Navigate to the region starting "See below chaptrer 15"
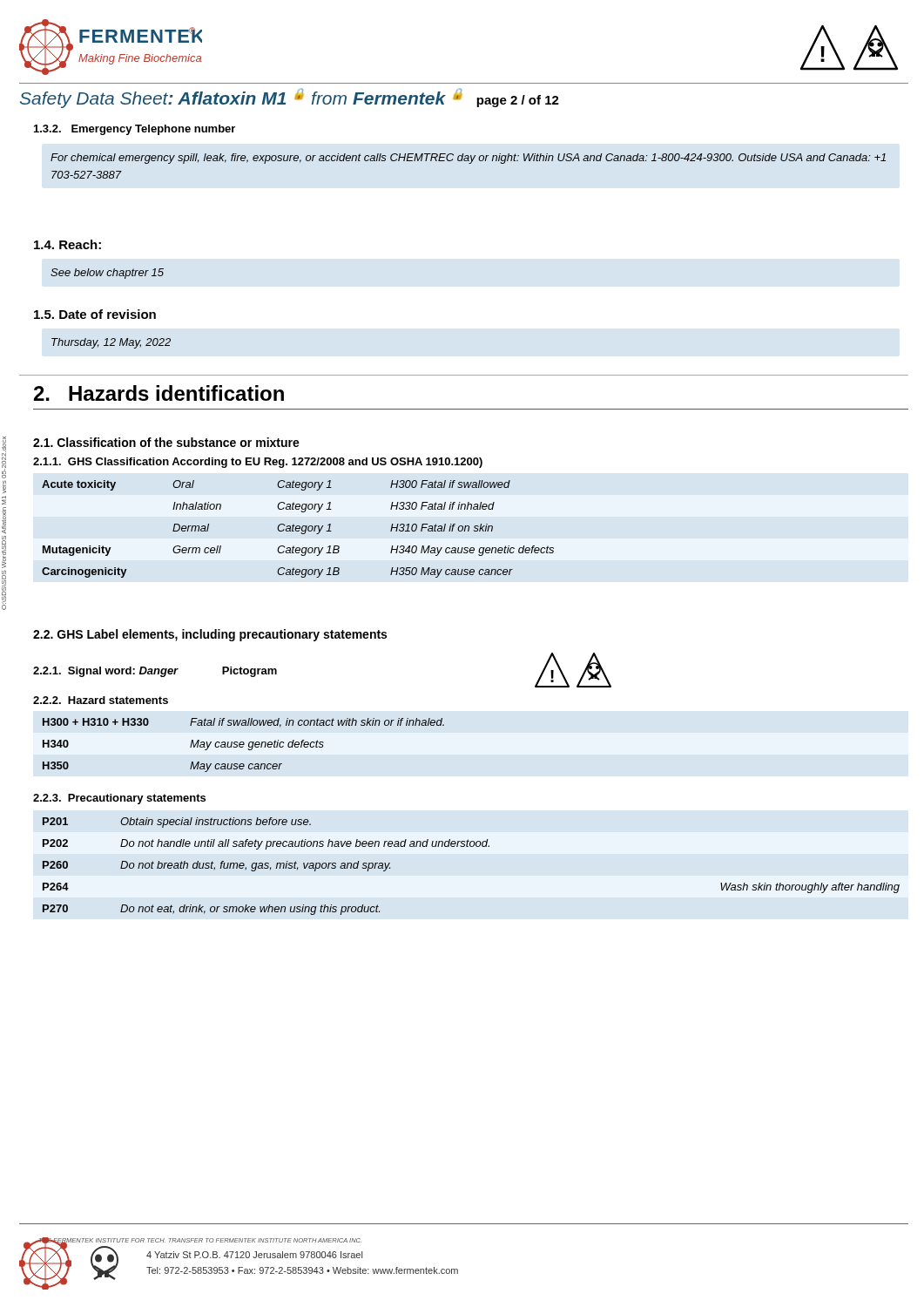924x1307 pixels. click(107, 274)
